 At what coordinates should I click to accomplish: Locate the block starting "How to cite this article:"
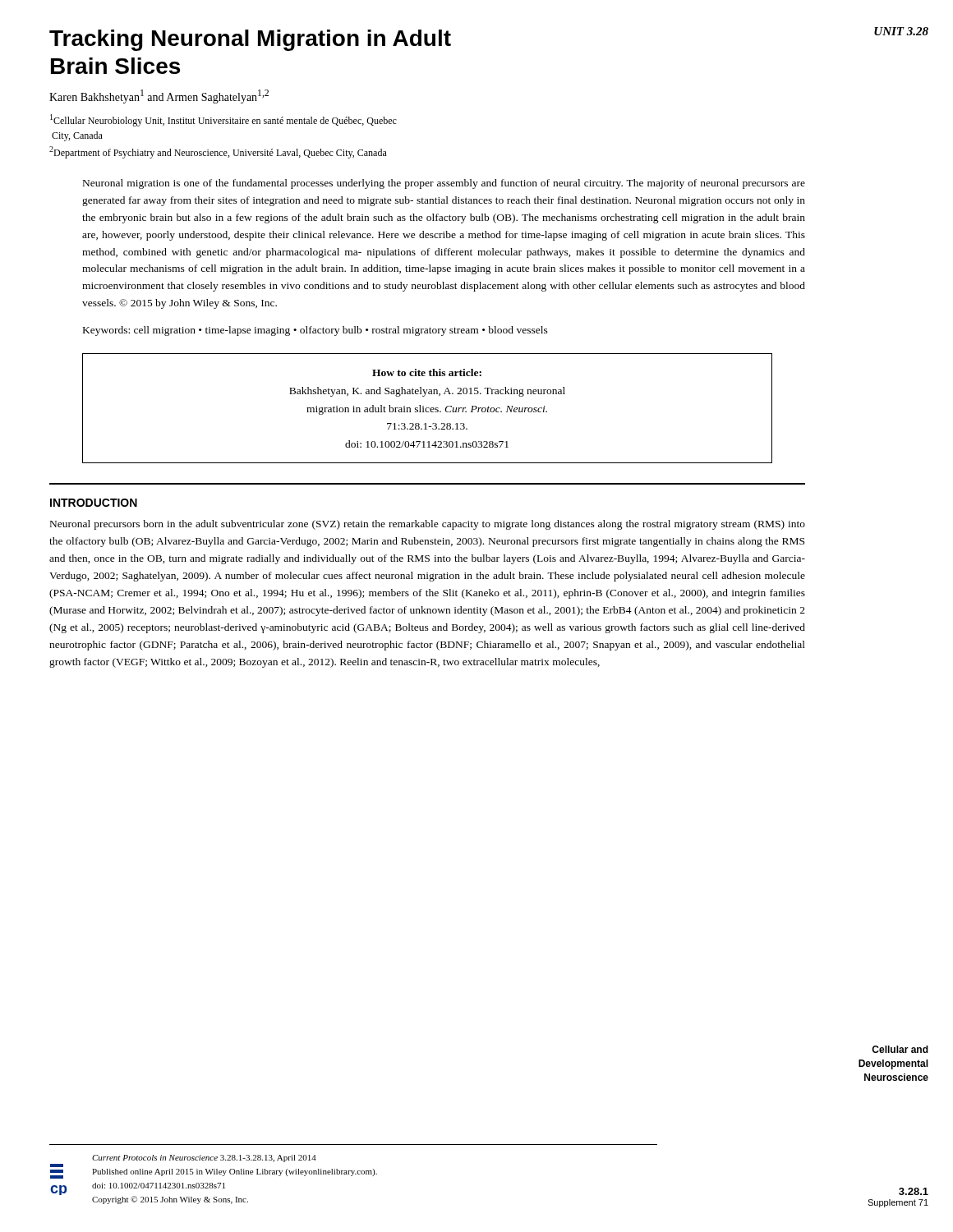pos(427,409)
